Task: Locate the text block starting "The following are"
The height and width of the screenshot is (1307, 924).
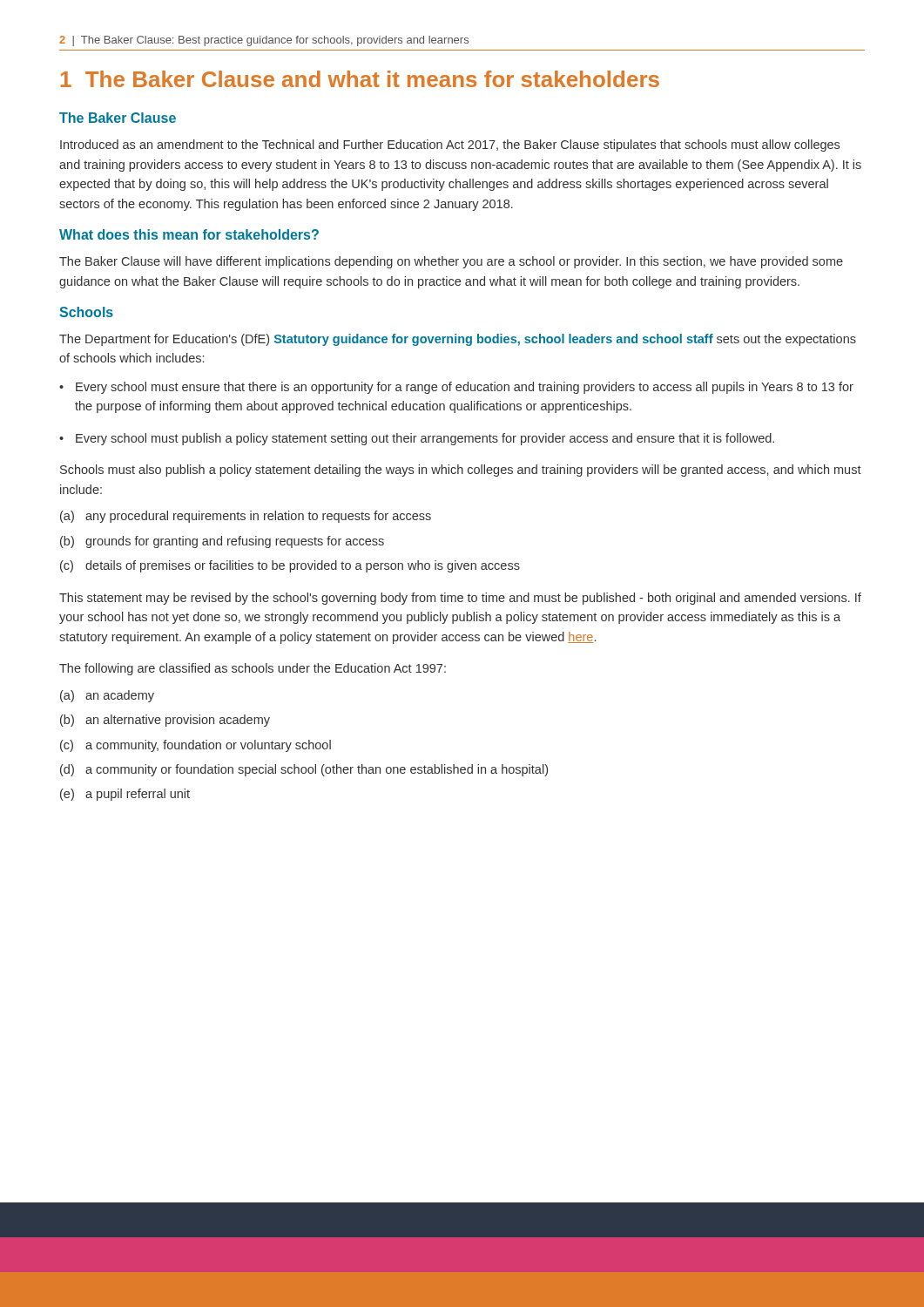Action: tap(253, 669)
